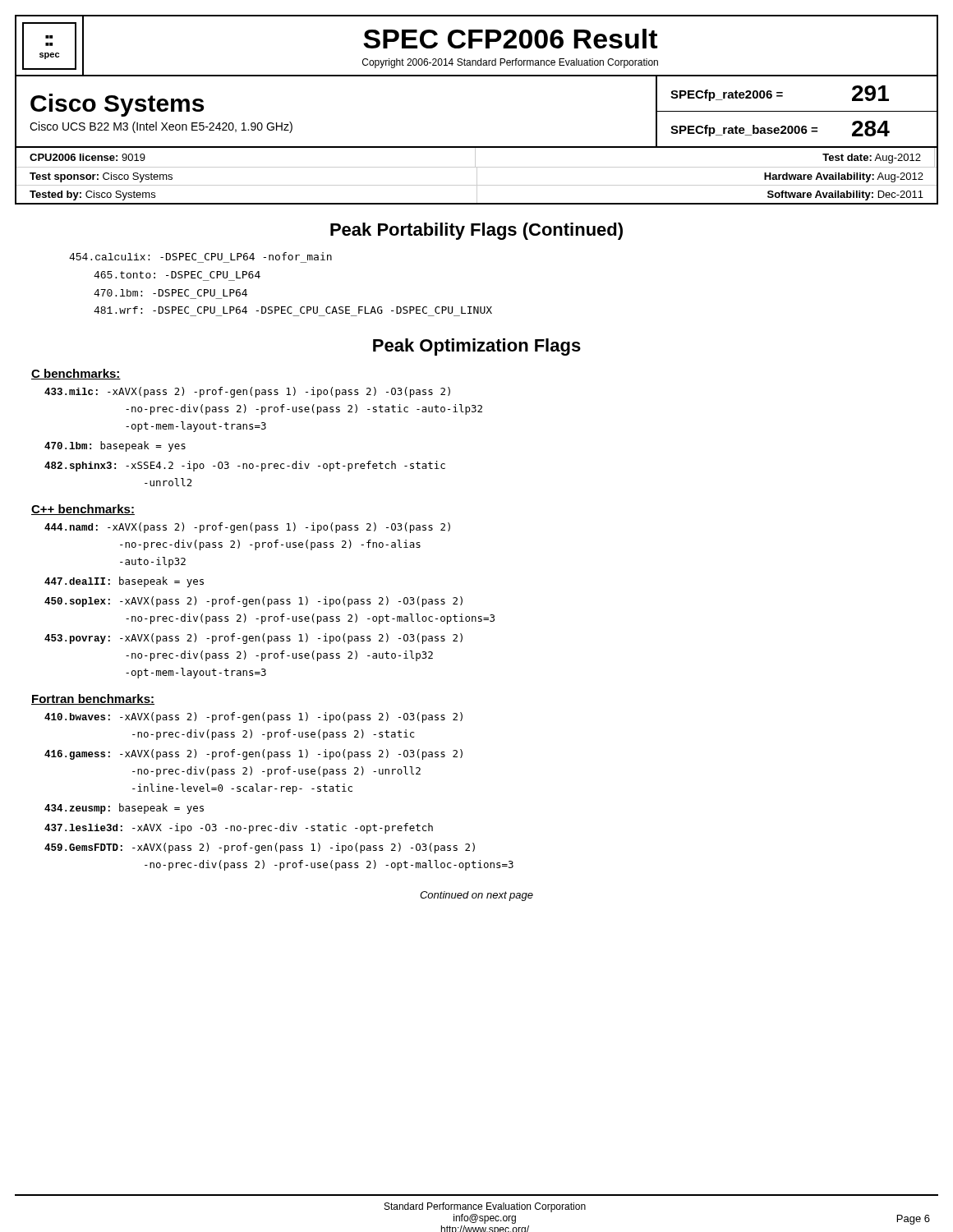Screen dimensions: 1232x953
Task: Find the element starting "482.sphinx3: -xSSE4.2 -ipo -O3 -no-prec-div -opt-prefetch -static -unroll2"
Action: [x=245, y=475]
